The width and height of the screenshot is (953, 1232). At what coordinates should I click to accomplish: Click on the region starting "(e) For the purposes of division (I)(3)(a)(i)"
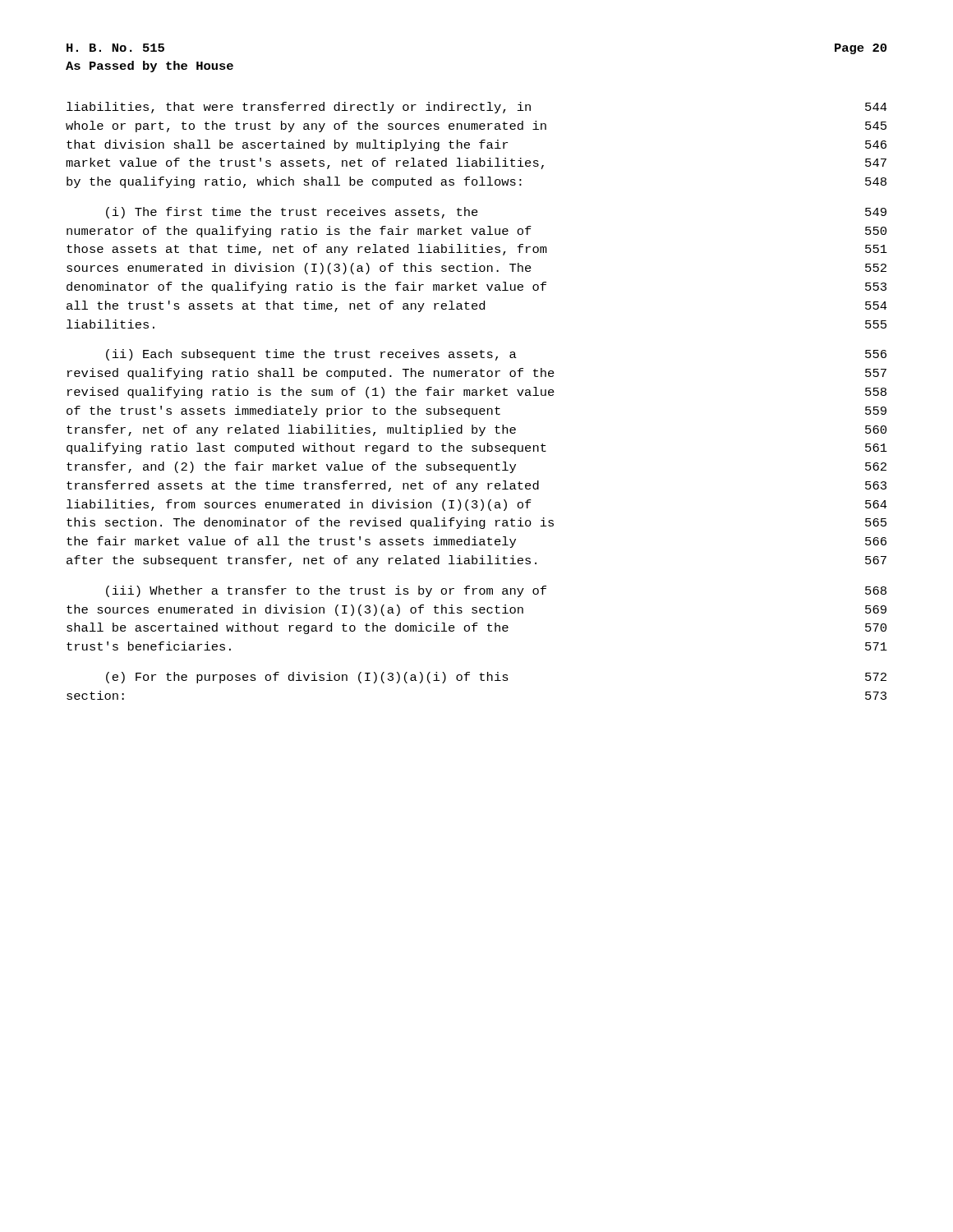pyautogui.click(x=476, y=687)
